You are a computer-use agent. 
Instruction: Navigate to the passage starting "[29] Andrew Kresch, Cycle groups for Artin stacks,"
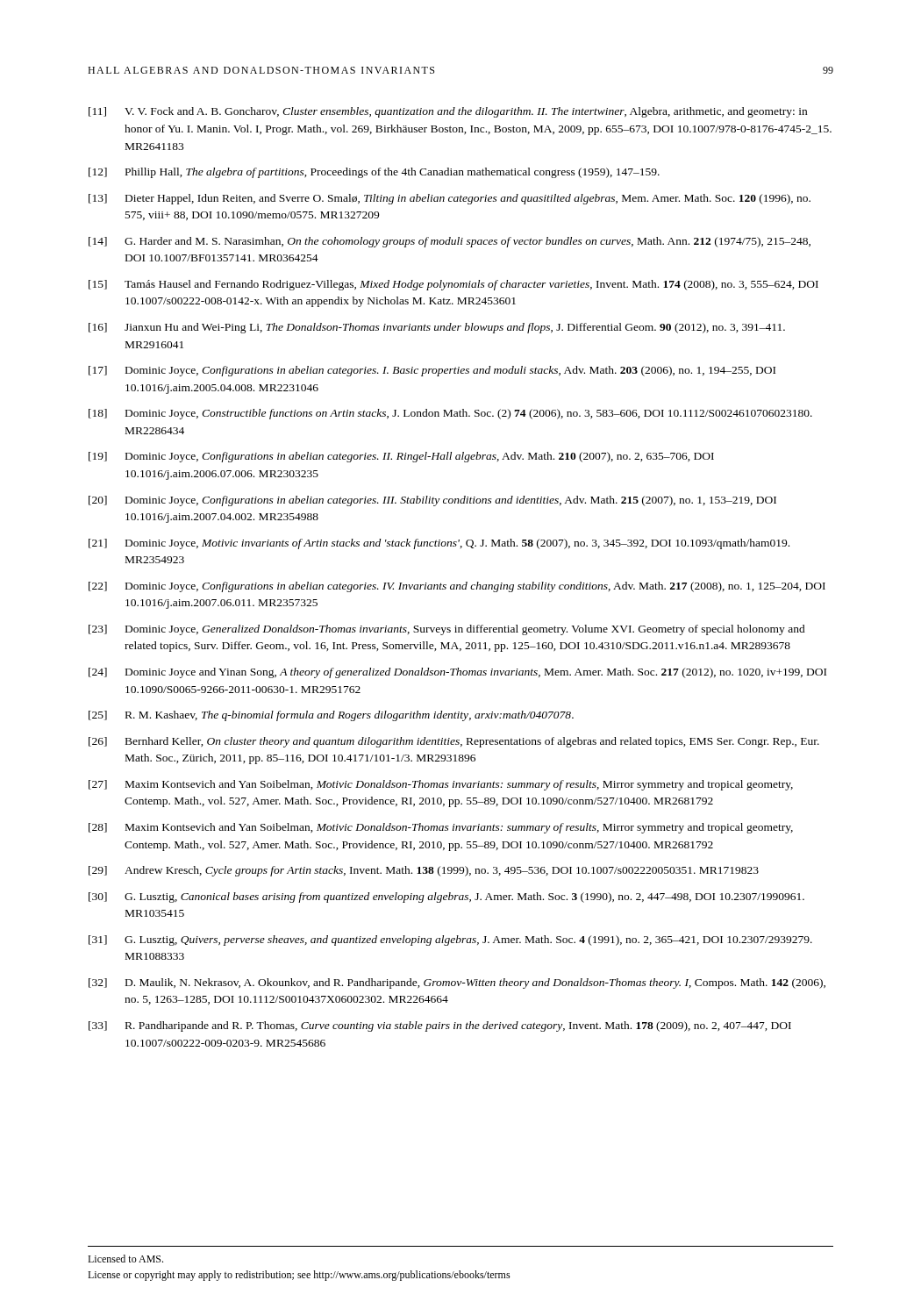460,870
